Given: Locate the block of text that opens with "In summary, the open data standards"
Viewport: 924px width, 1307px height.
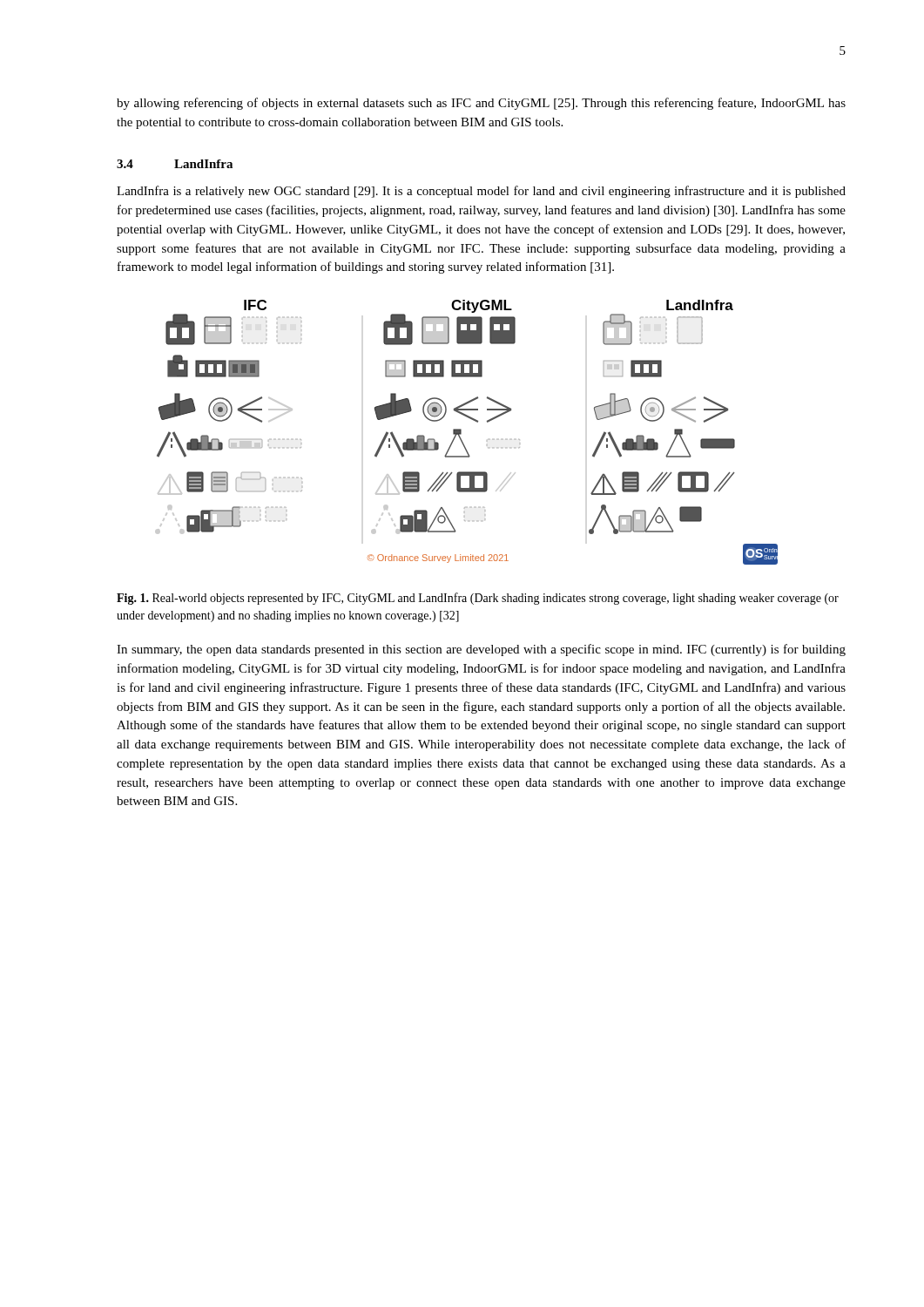Looking at the screenshot, I should pyautogui.click(x=481, y=725).
